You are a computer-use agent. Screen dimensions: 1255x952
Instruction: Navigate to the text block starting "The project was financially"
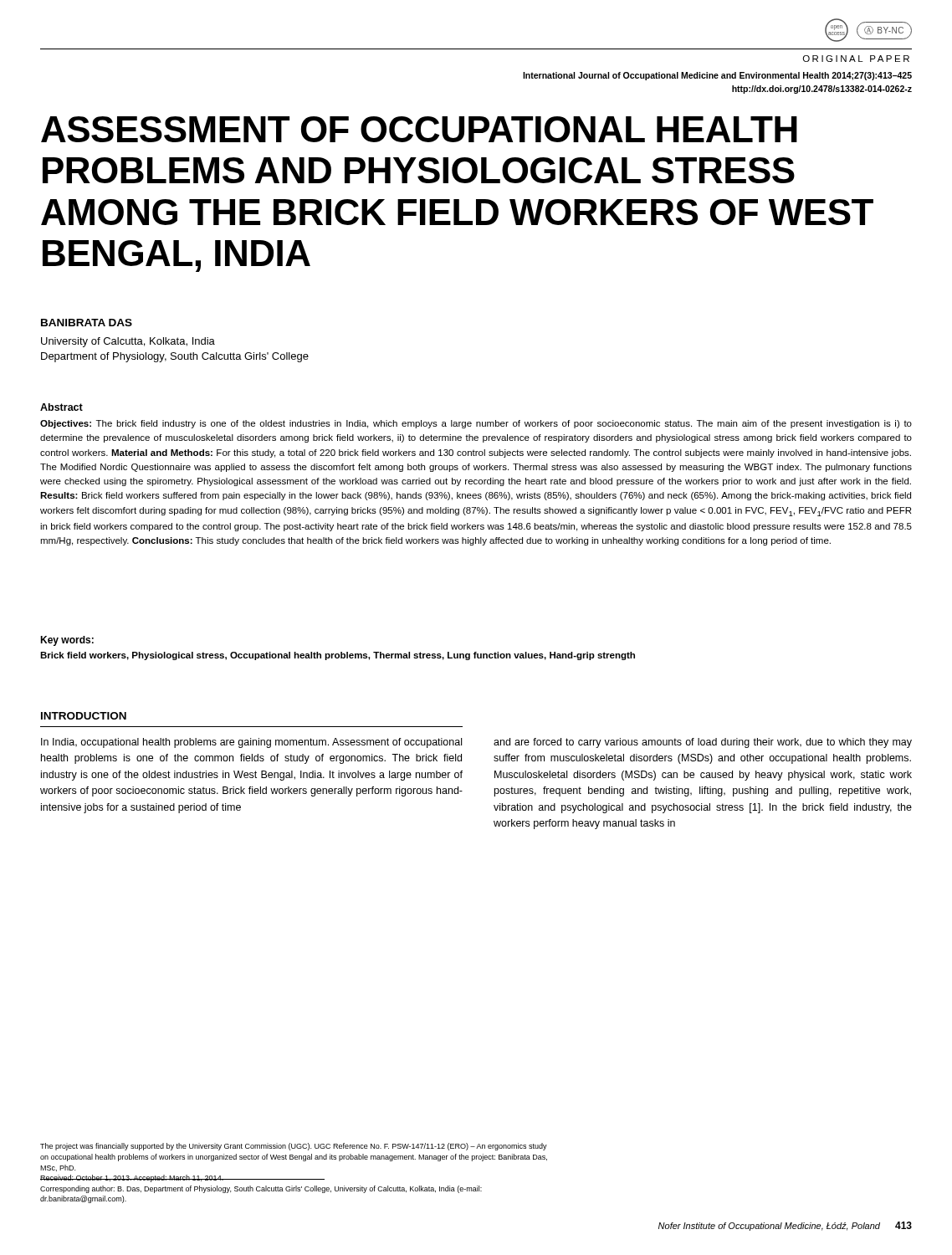[294, 1173]
